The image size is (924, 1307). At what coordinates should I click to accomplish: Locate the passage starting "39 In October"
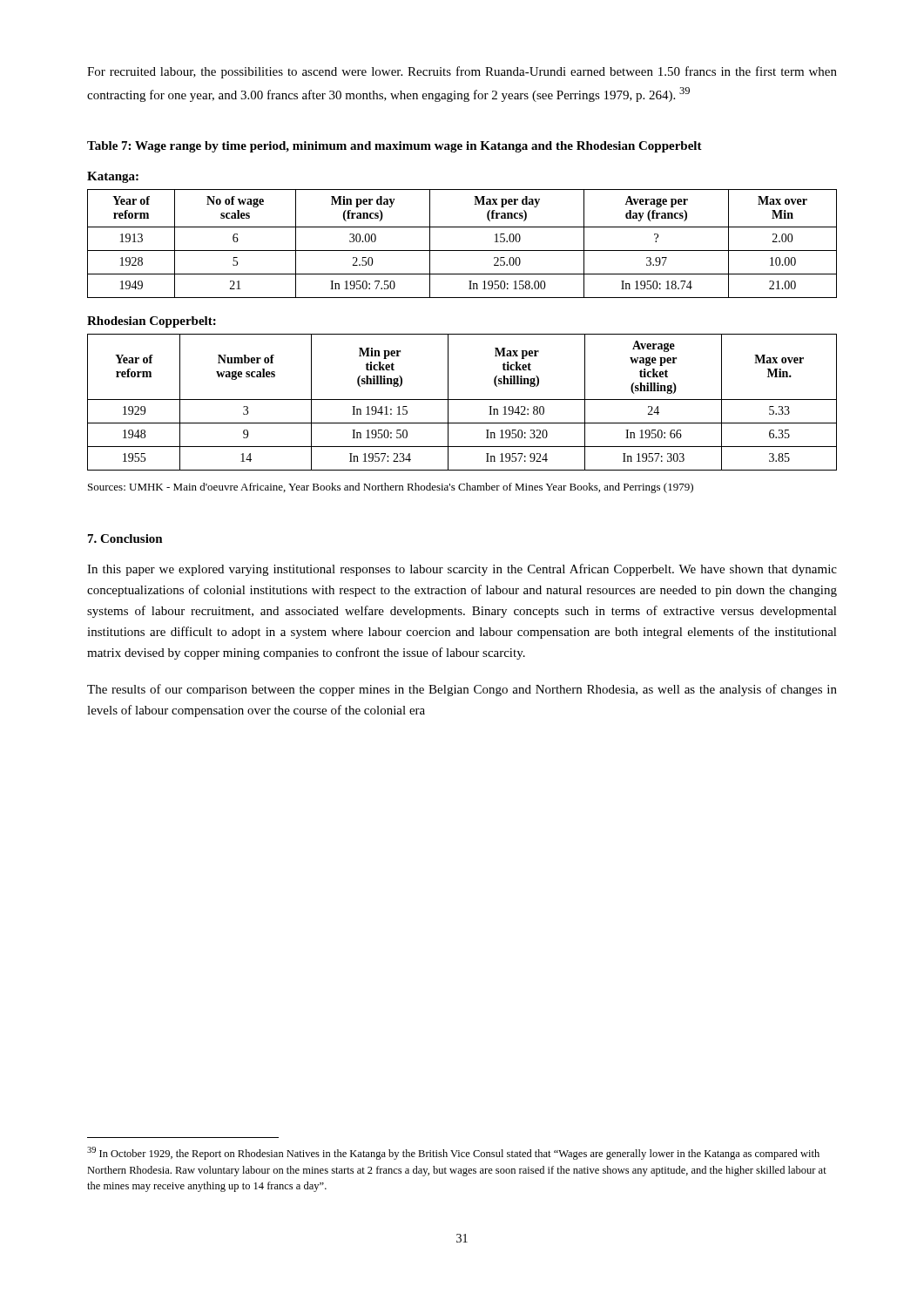457,1169
